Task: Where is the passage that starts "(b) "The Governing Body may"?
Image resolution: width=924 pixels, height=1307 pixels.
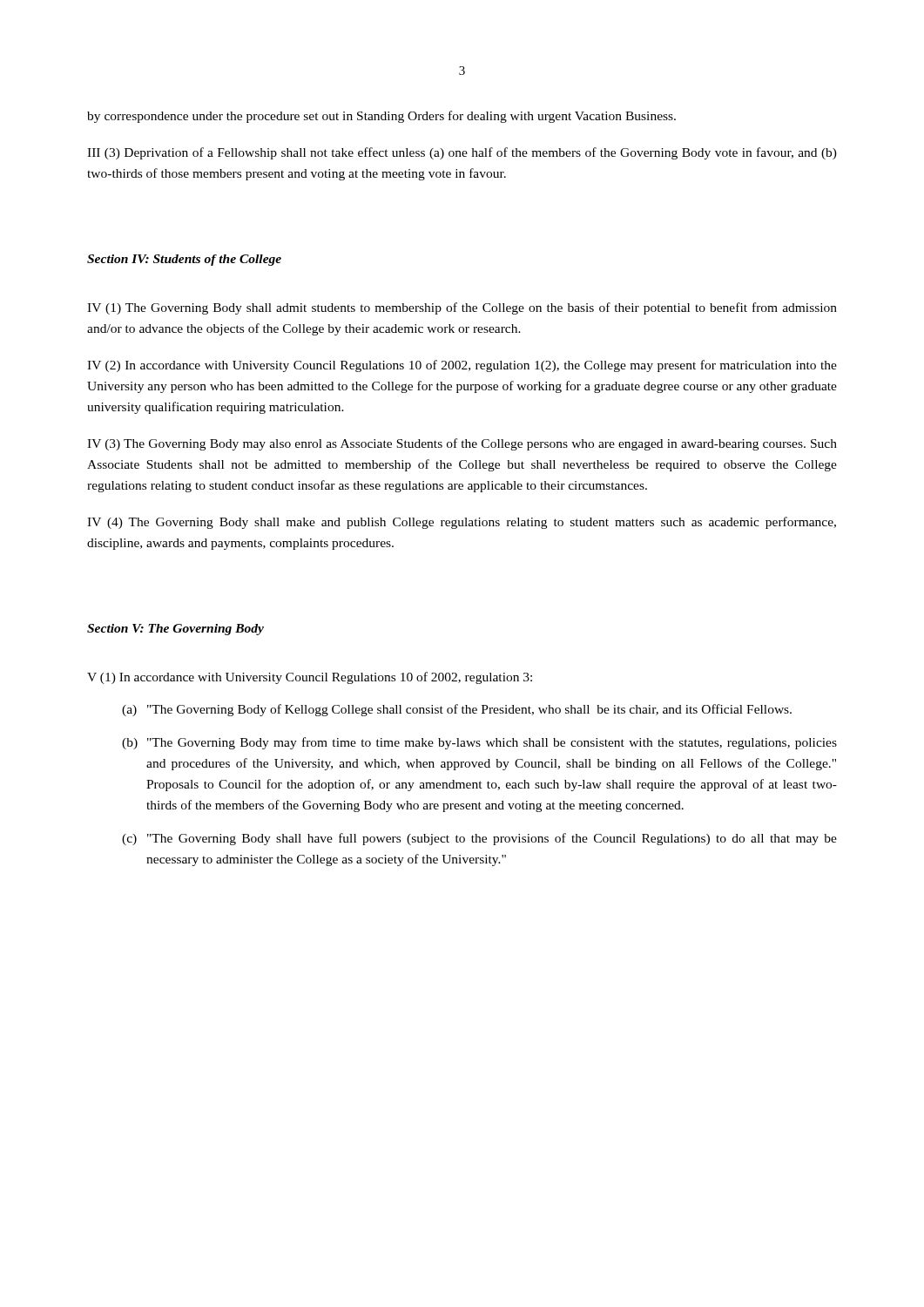Action: (x=479, y=773)
